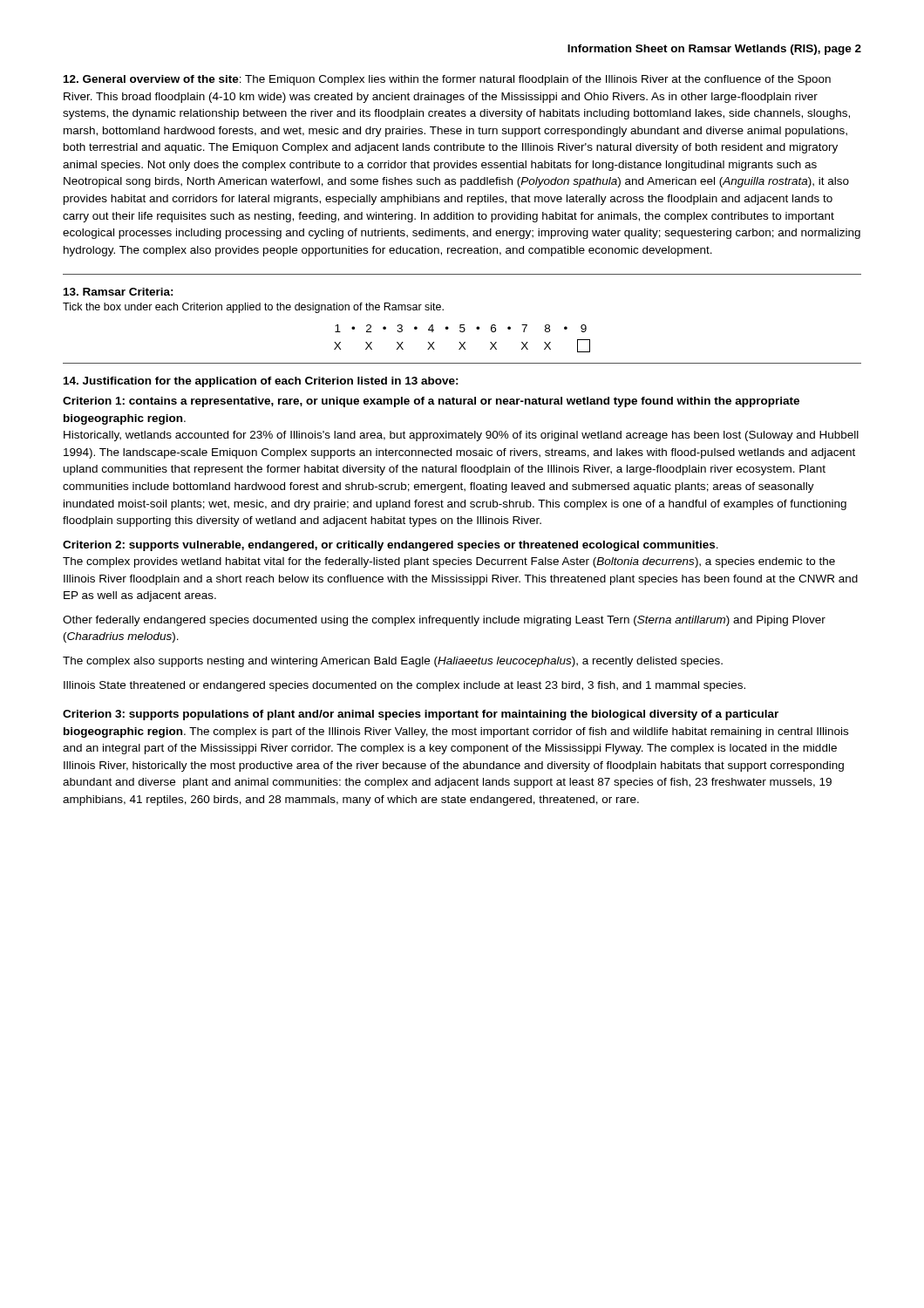
Task: Where is the passage that starts "Illinois State threatened or endangered"?
Action: coord(405,685)
